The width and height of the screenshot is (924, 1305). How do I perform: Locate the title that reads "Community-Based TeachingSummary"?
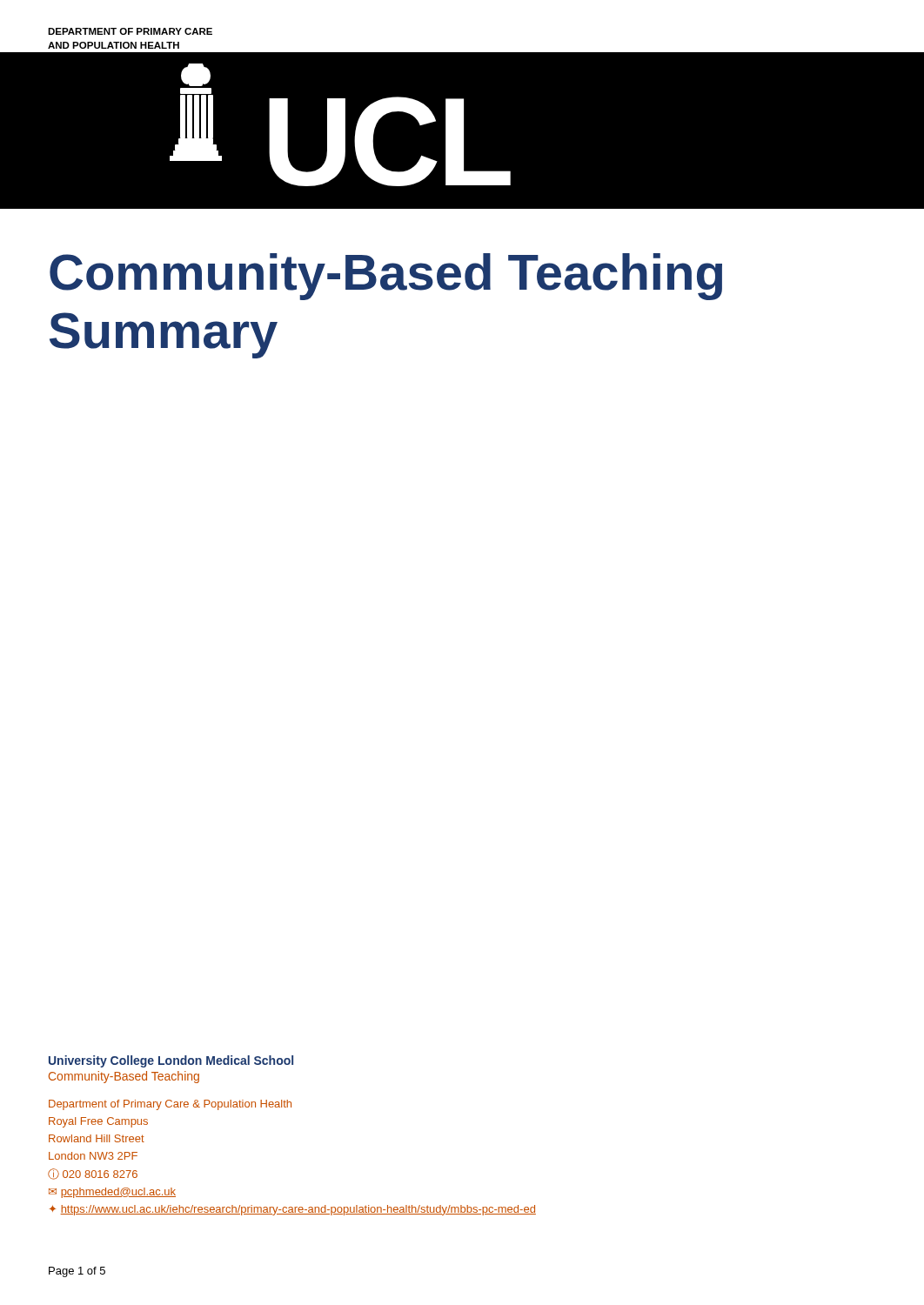click(439, 302)
